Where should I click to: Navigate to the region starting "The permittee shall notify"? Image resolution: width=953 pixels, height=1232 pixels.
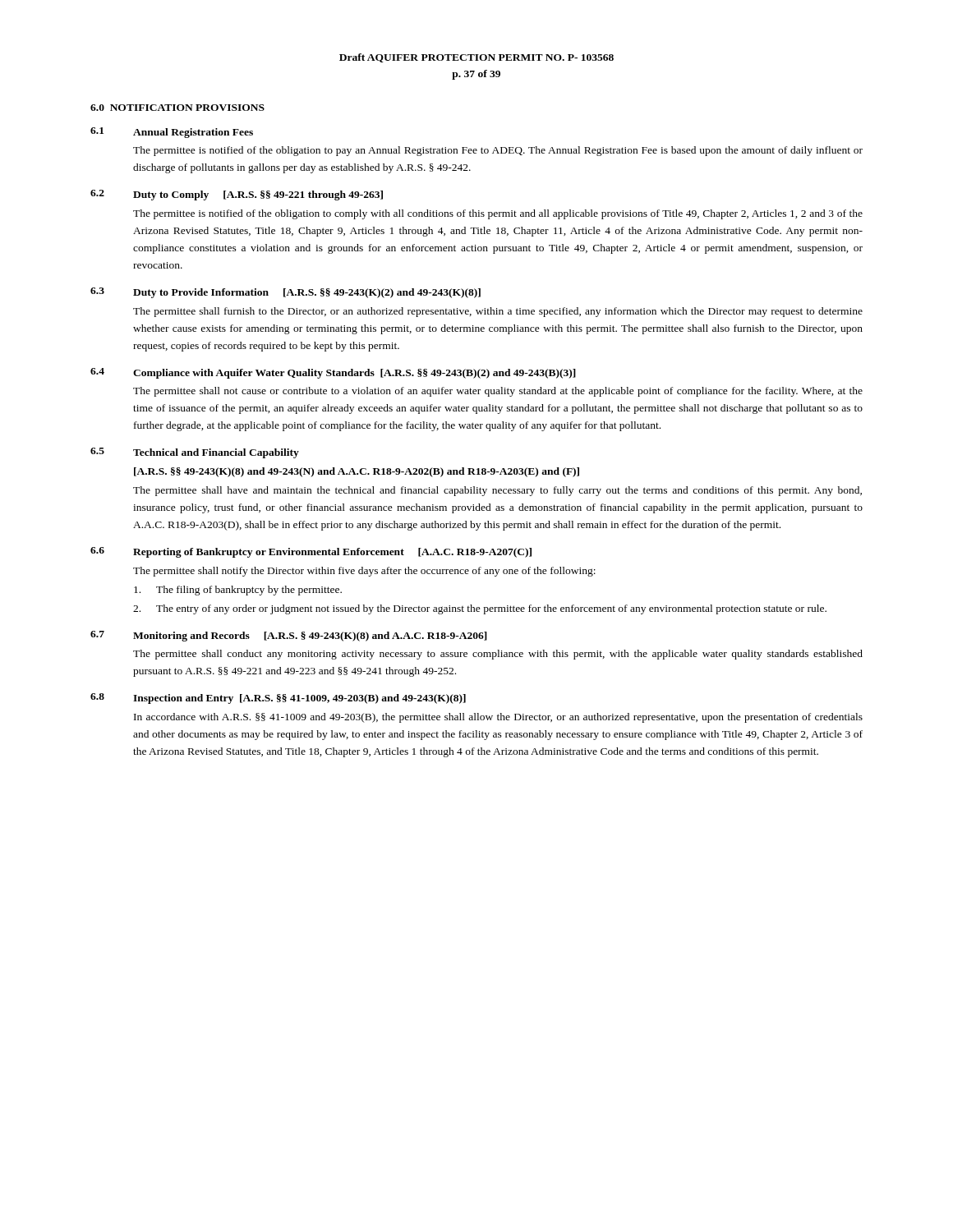(x=498, y=571)
